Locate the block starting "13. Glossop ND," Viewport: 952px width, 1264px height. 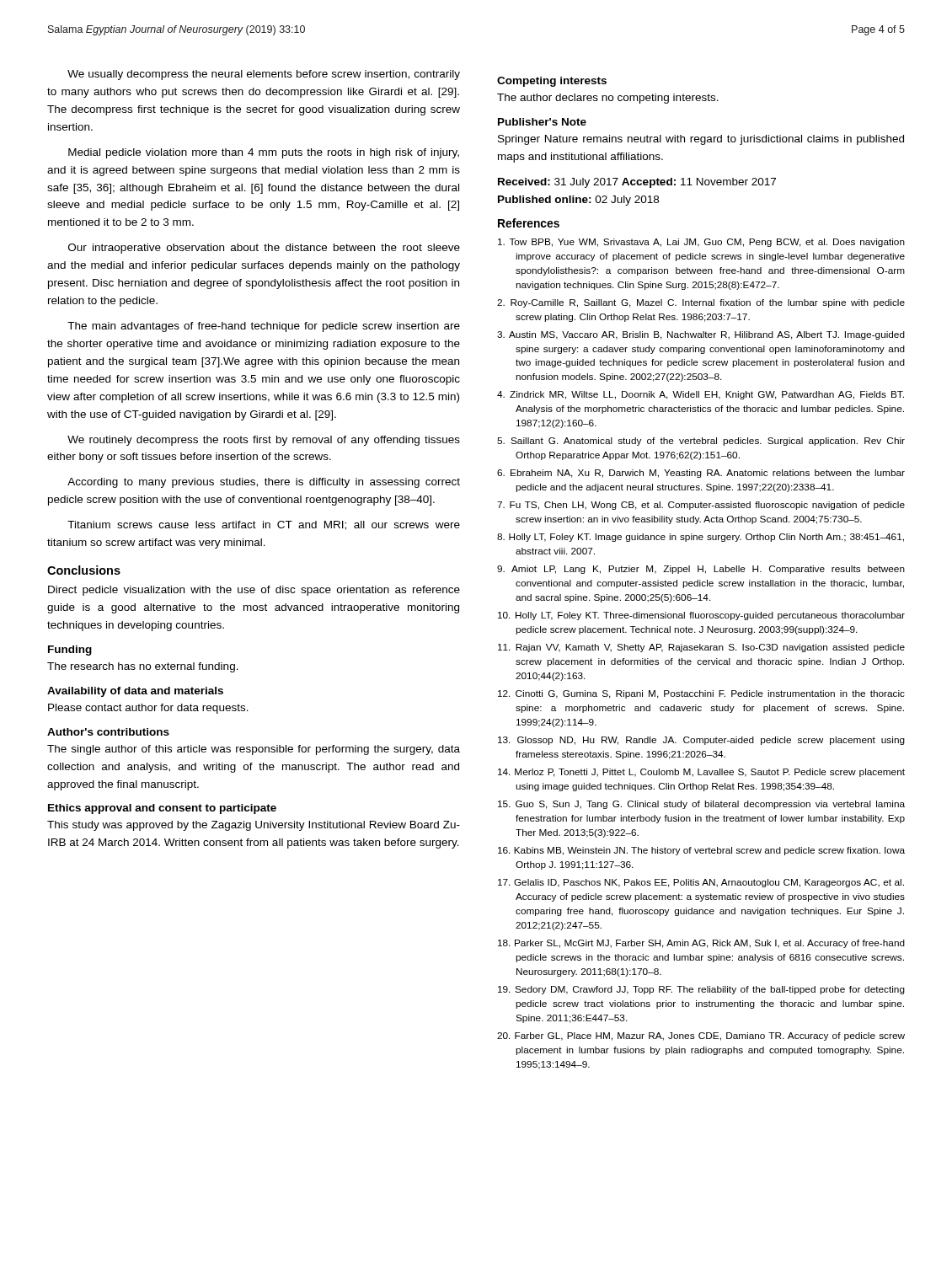pos(701,747)
